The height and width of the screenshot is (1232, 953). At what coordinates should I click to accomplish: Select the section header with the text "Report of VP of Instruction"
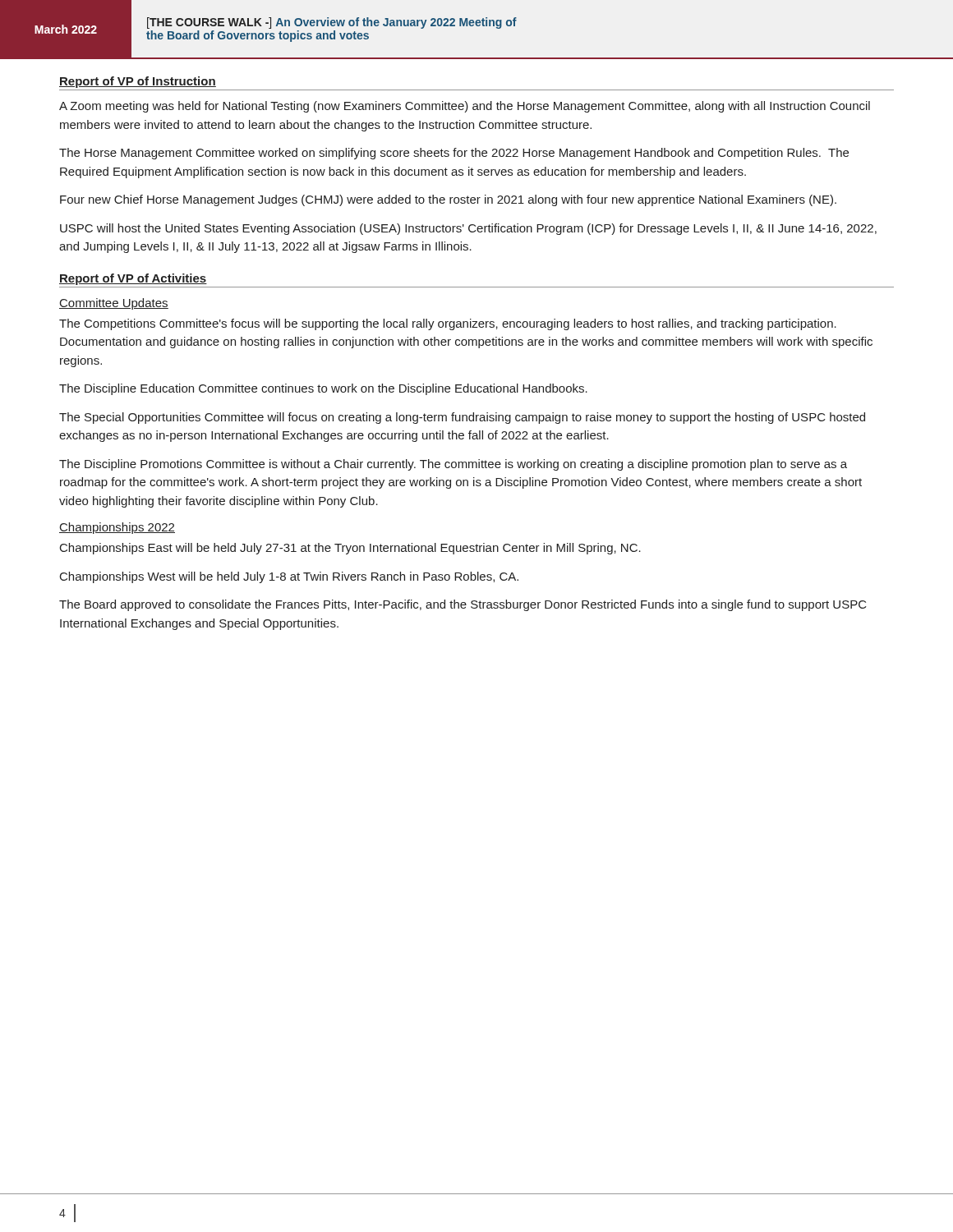[137, 81]
